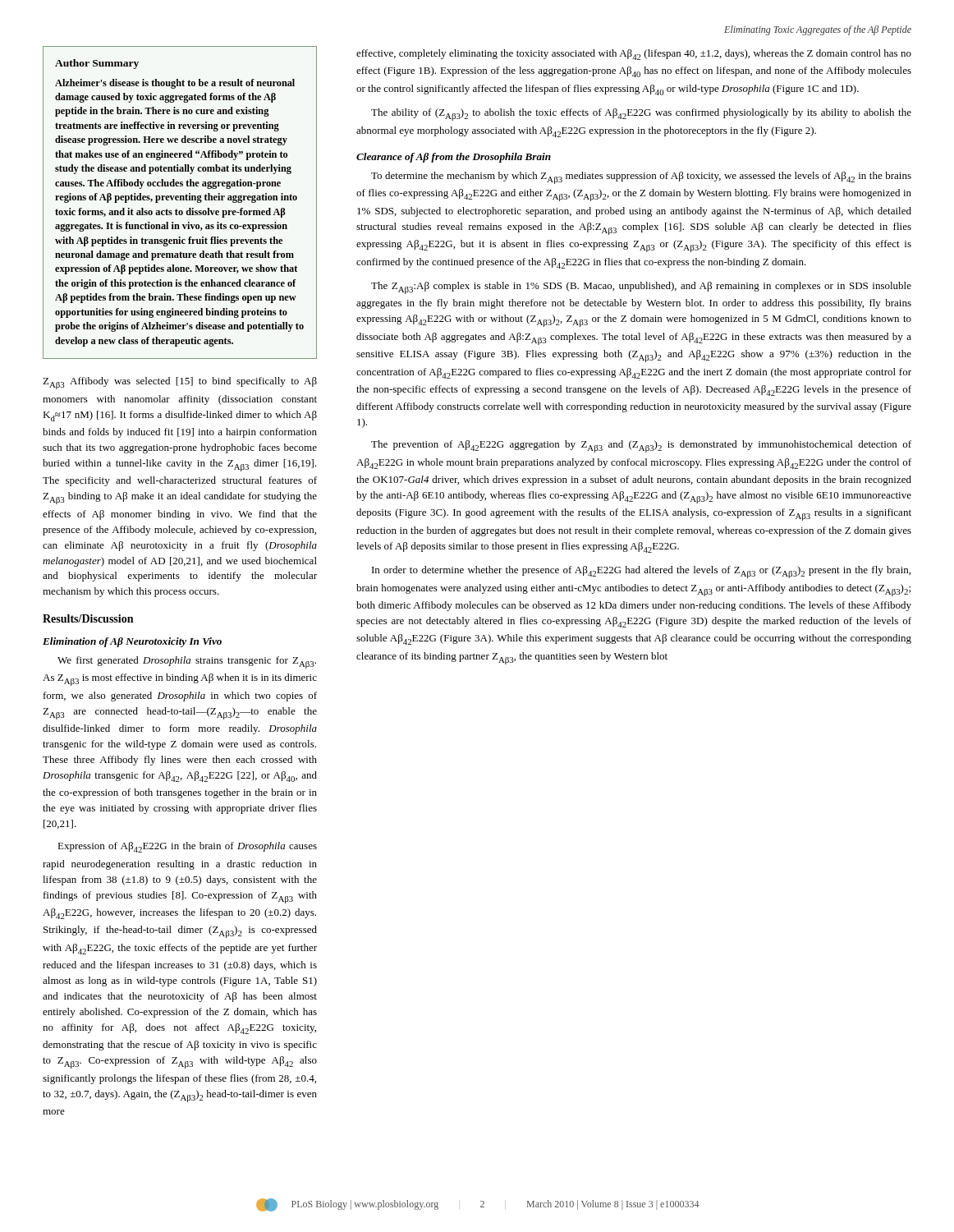Find the text block starting "Clearance of Aβ"
Image resolution: width=954 pixels, height=1232 pixels.
(x=454, y=156)
